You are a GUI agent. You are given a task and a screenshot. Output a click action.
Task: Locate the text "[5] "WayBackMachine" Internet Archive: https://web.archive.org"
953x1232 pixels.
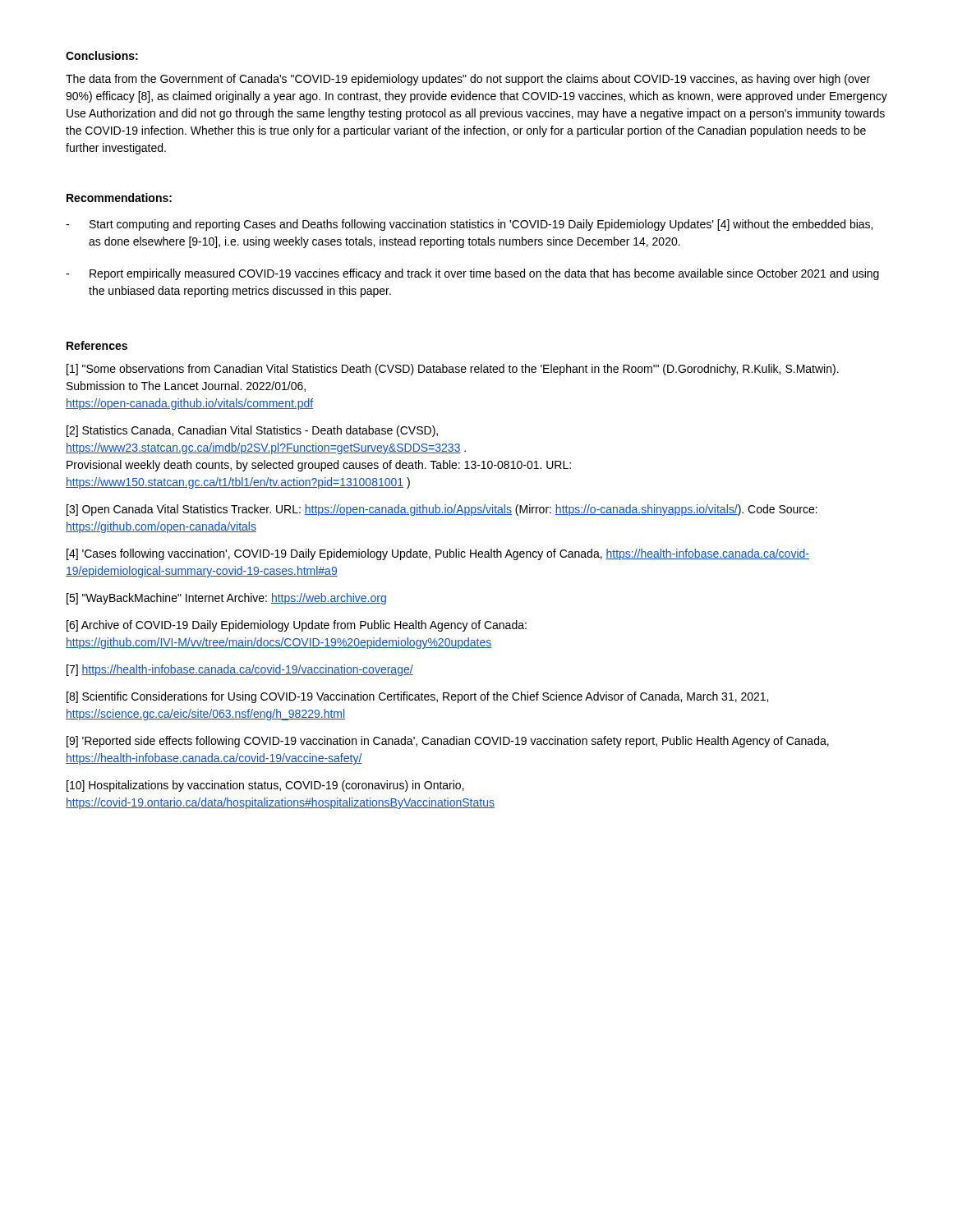pyautogui.click(x=226, y=598)
